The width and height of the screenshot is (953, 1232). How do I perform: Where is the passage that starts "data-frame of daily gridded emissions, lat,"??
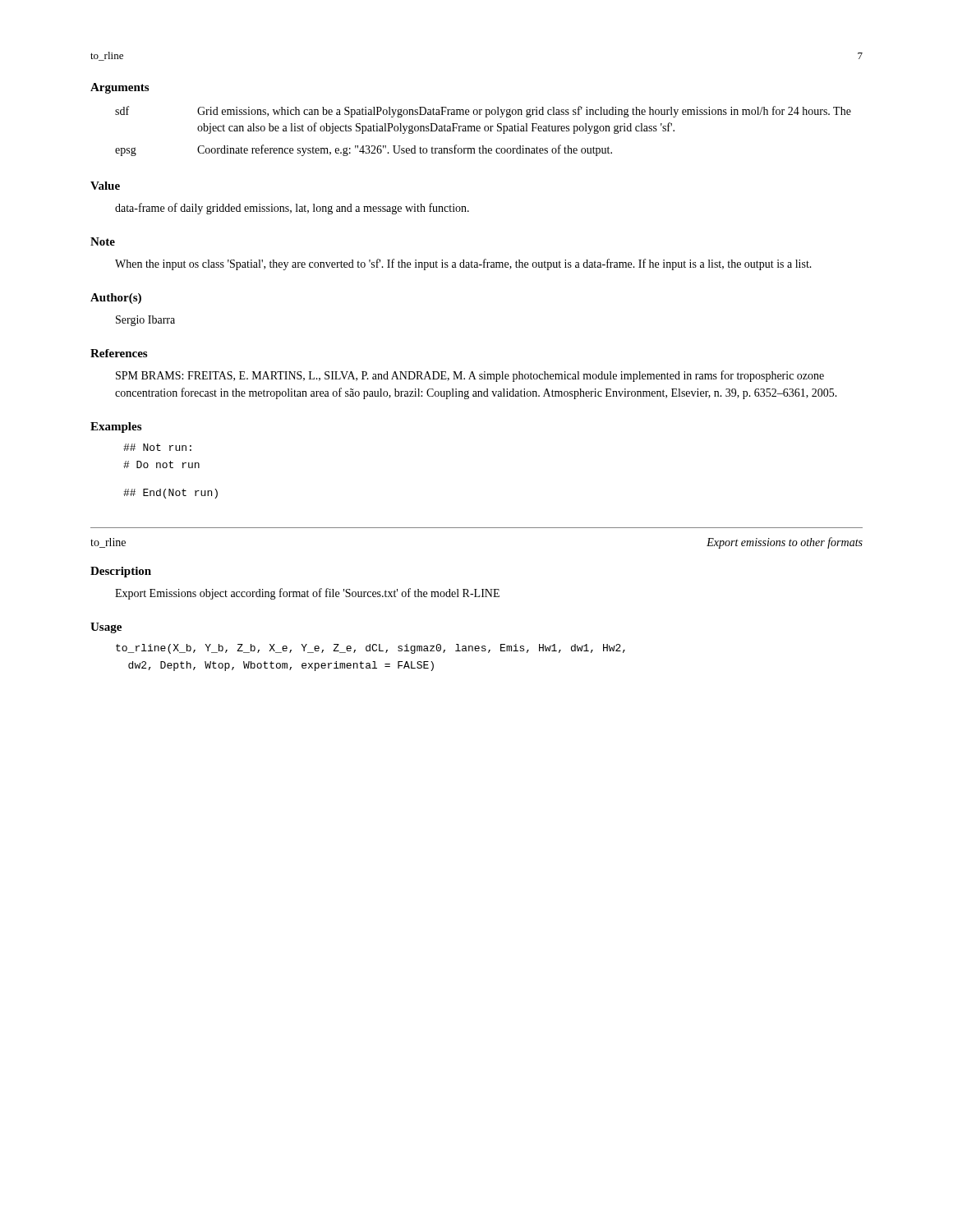(292, 208)
